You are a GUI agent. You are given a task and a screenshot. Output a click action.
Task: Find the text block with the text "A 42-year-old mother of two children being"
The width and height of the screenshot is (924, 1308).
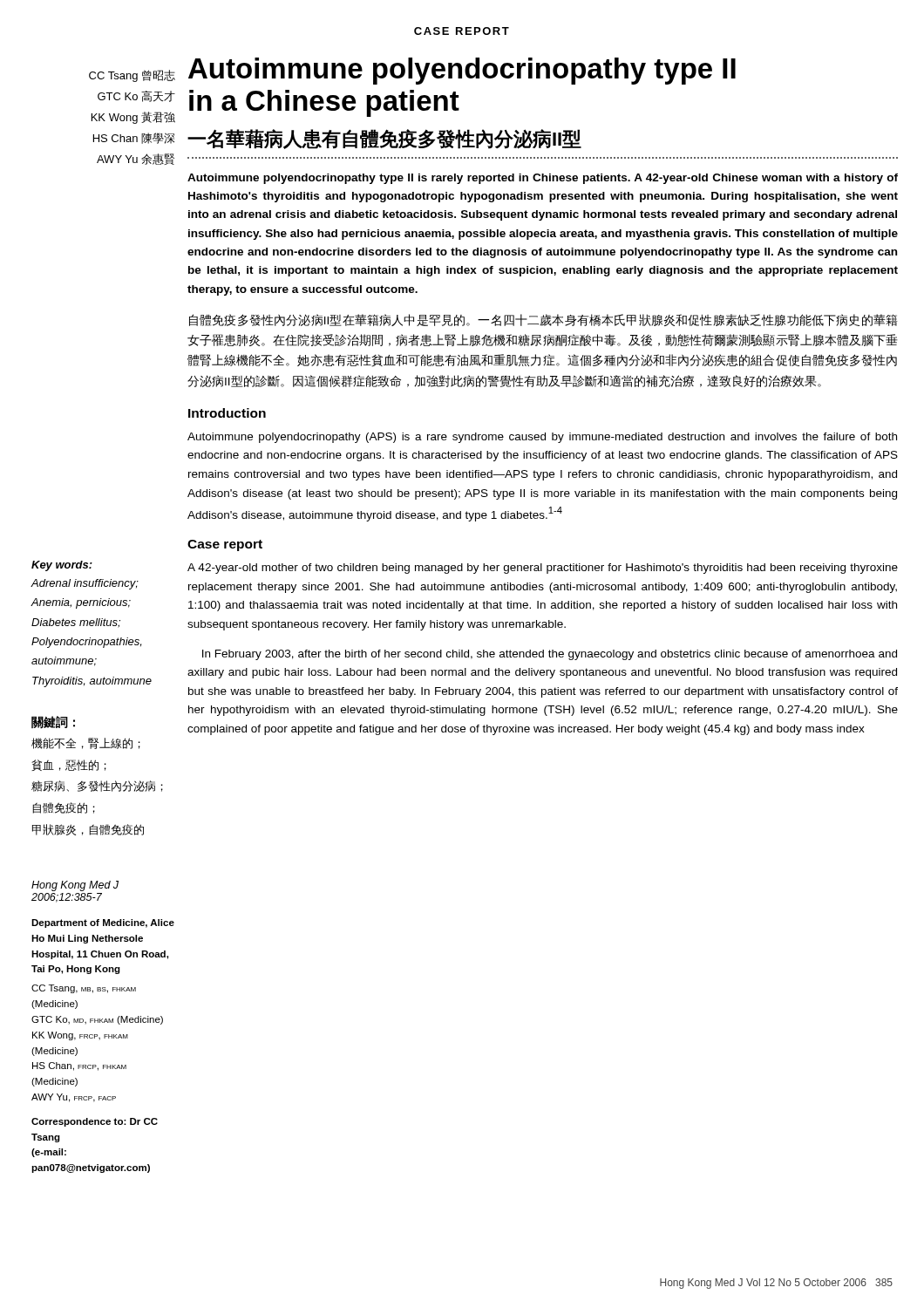(543, 596)
